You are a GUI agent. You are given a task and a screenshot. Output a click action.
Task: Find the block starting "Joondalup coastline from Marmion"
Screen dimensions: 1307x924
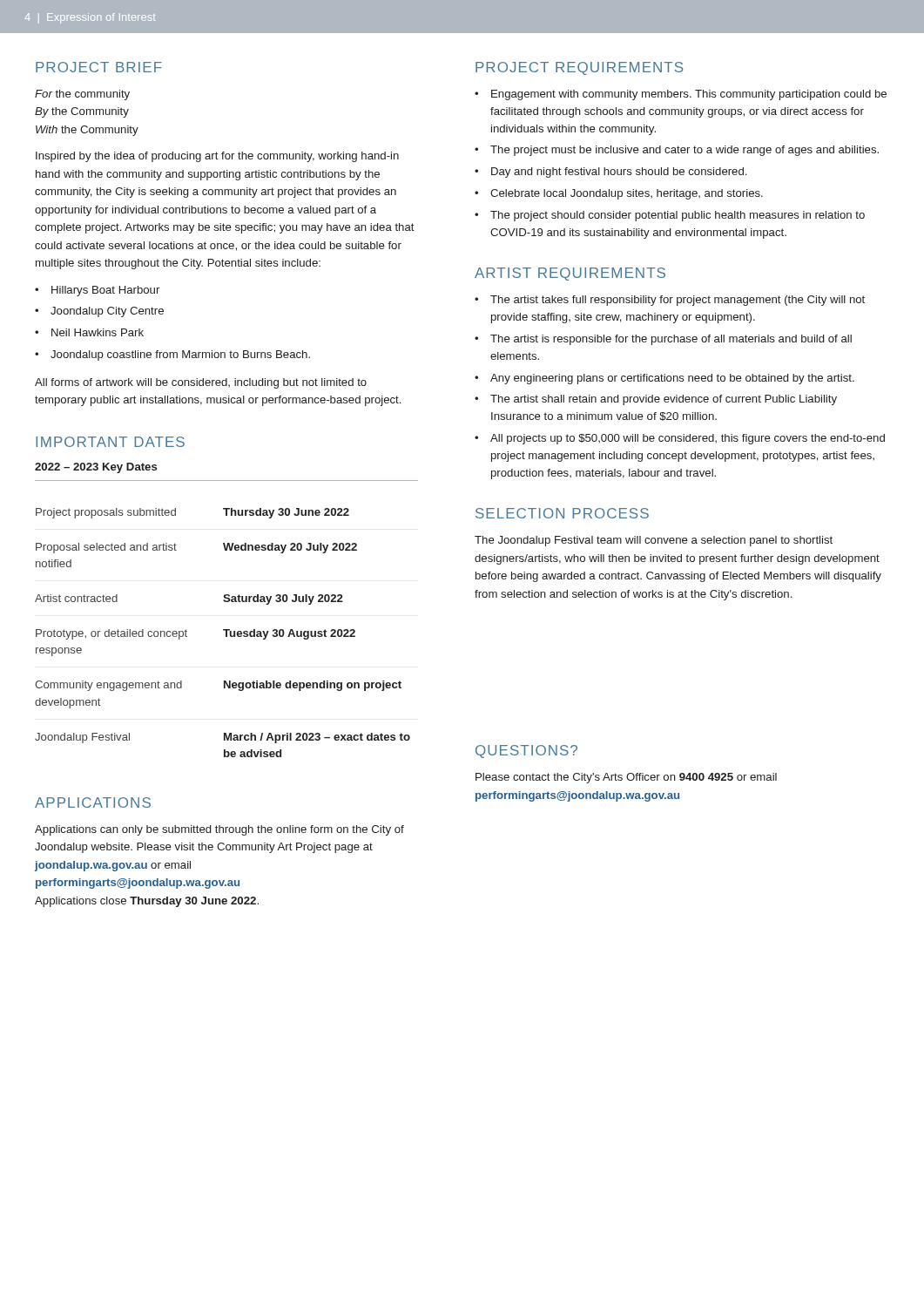pyautogui.click(x=181, y=354)
